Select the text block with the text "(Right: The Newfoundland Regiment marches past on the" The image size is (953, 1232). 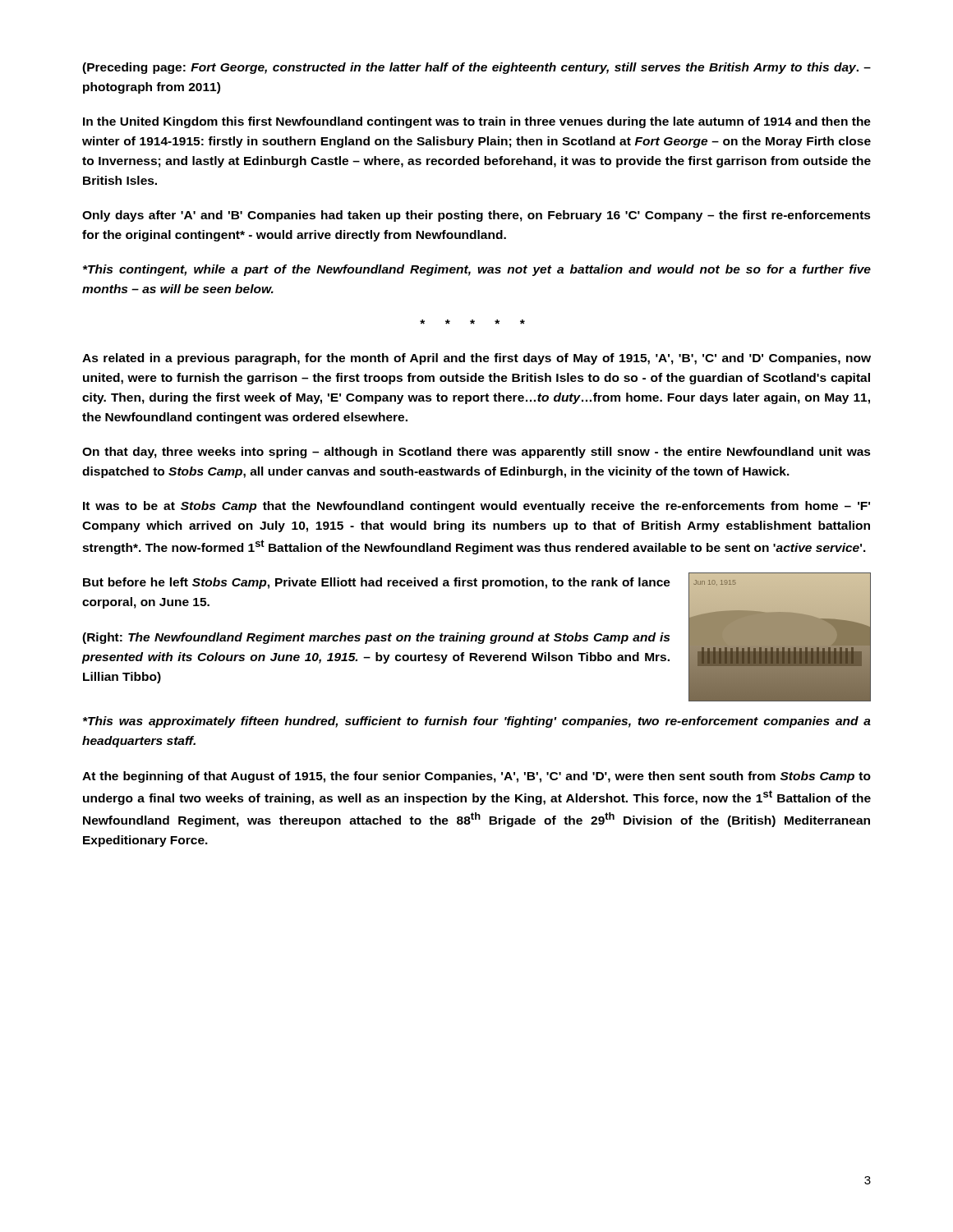476,657
